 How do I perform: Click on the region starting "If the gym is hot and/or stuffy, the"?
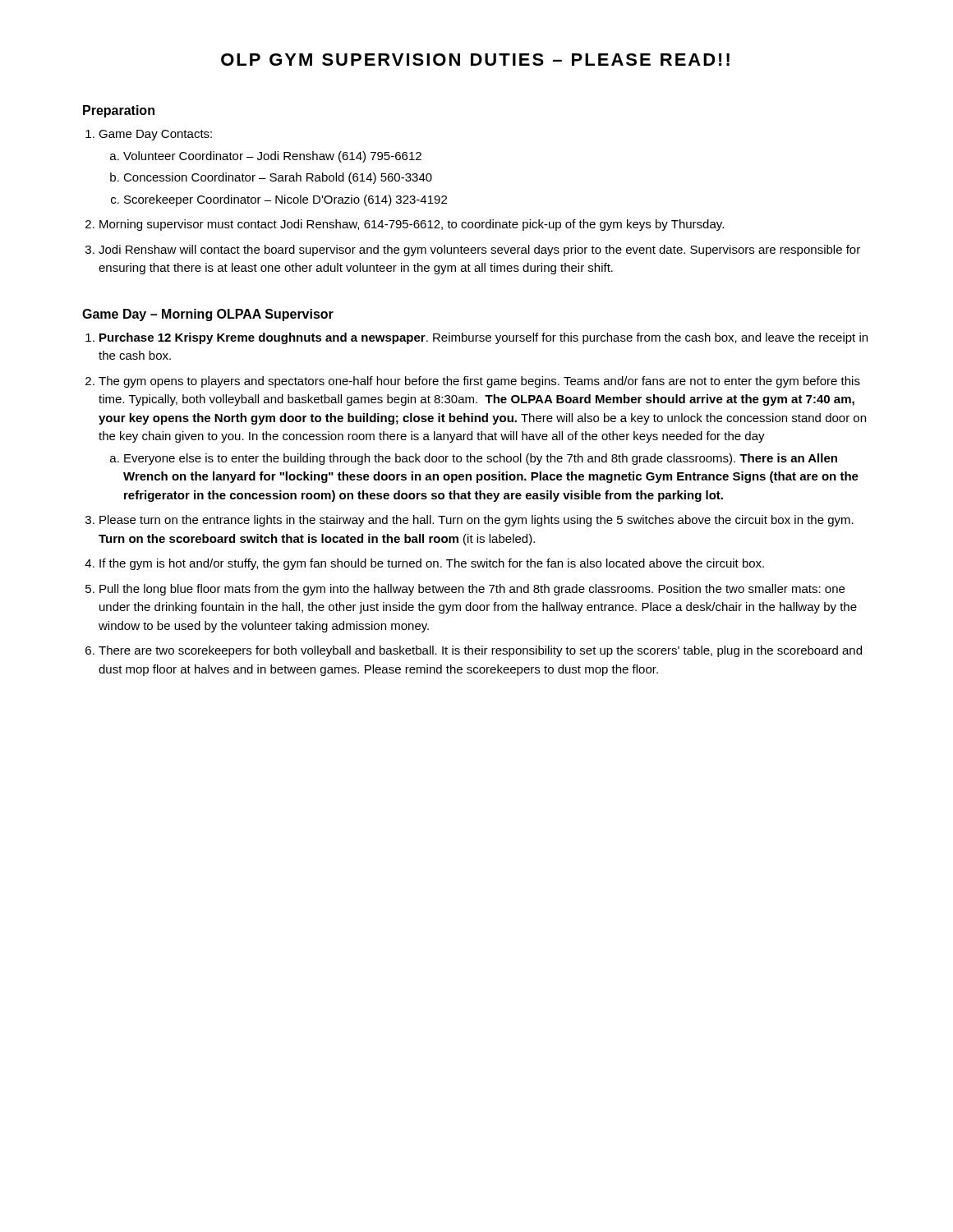click(x=432, y=563)
